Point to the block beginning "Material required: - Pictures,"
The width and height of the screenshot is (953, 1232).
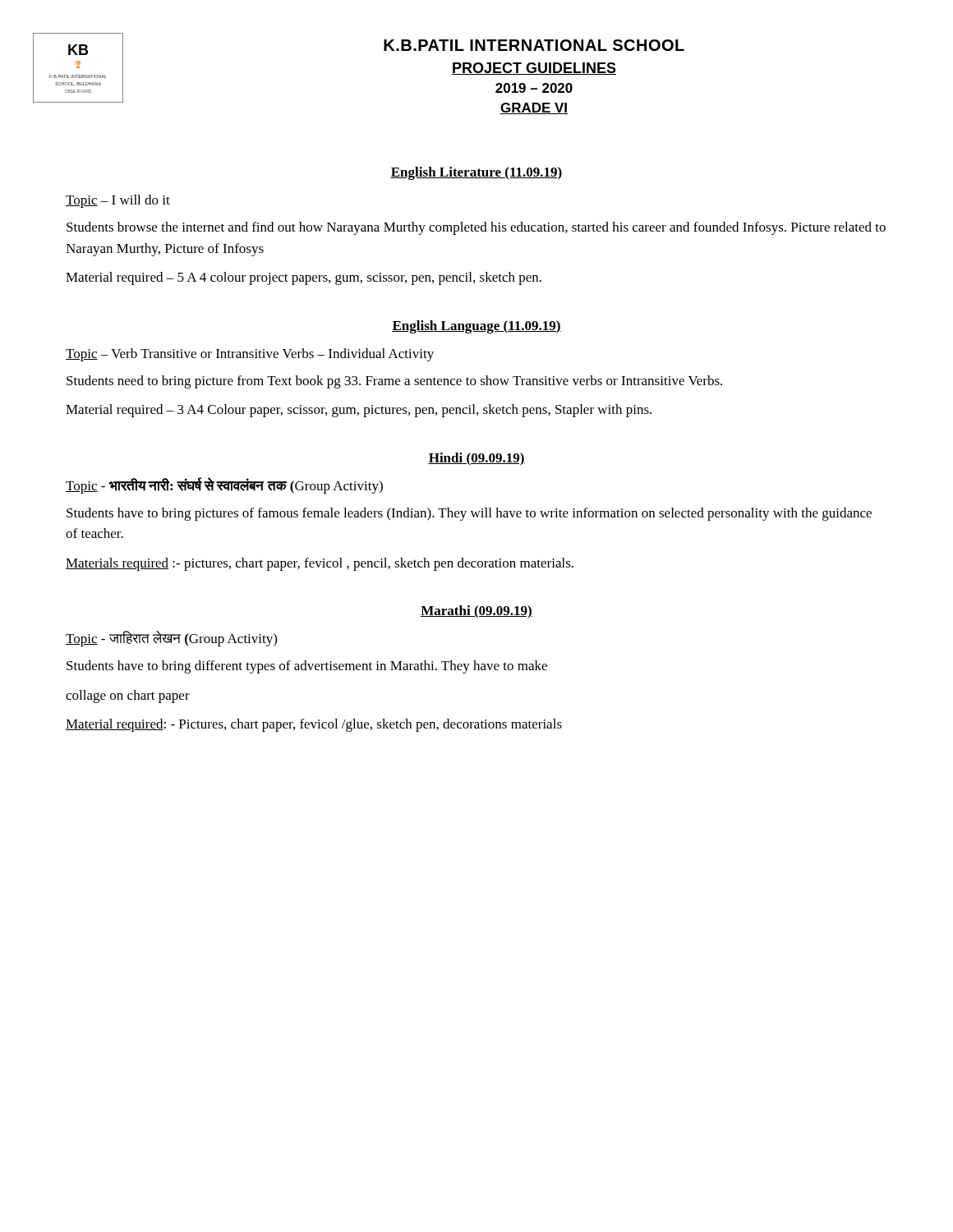(314, 724)
